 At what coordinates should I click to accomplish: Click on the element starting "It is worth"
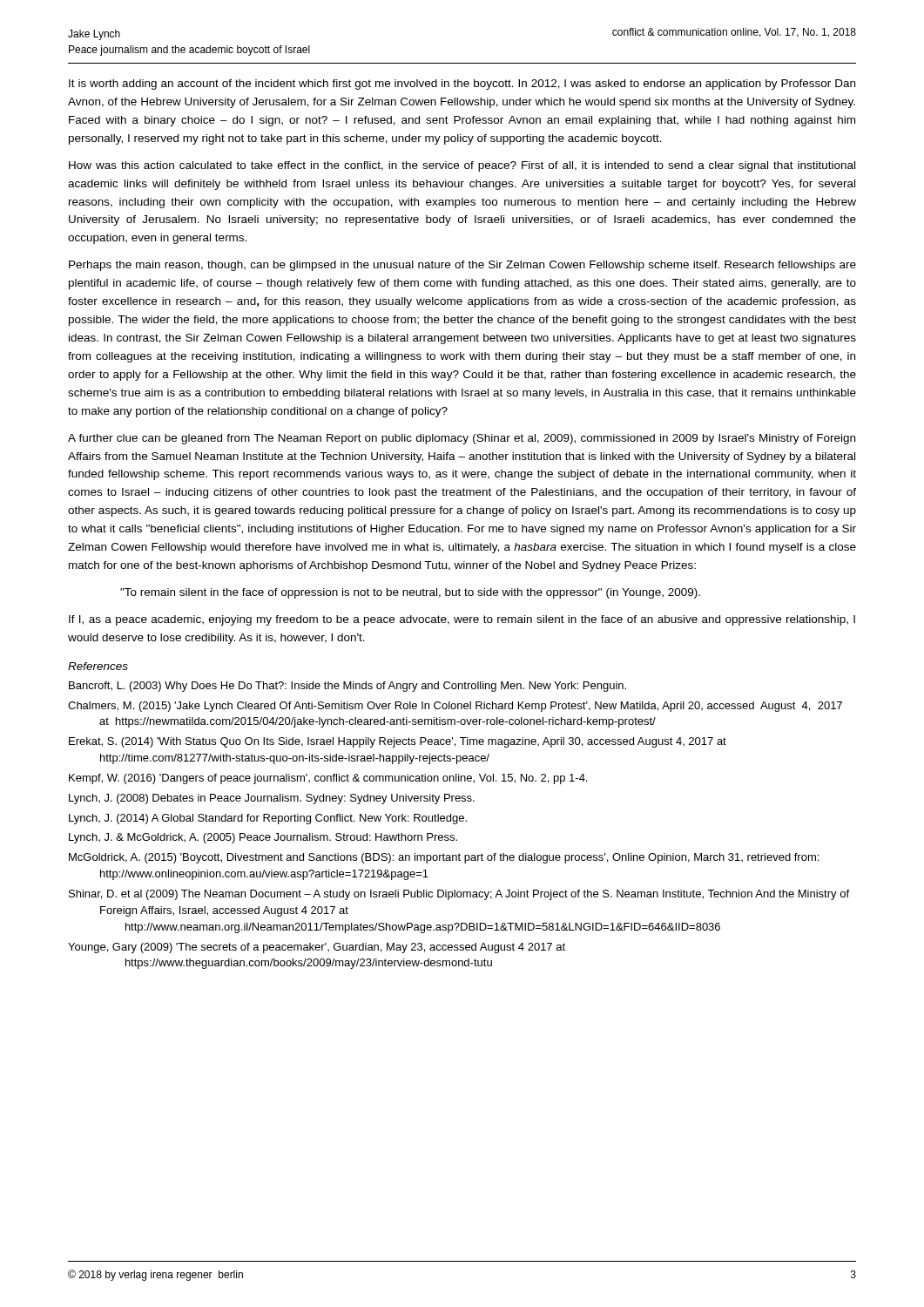click(462, 111)
